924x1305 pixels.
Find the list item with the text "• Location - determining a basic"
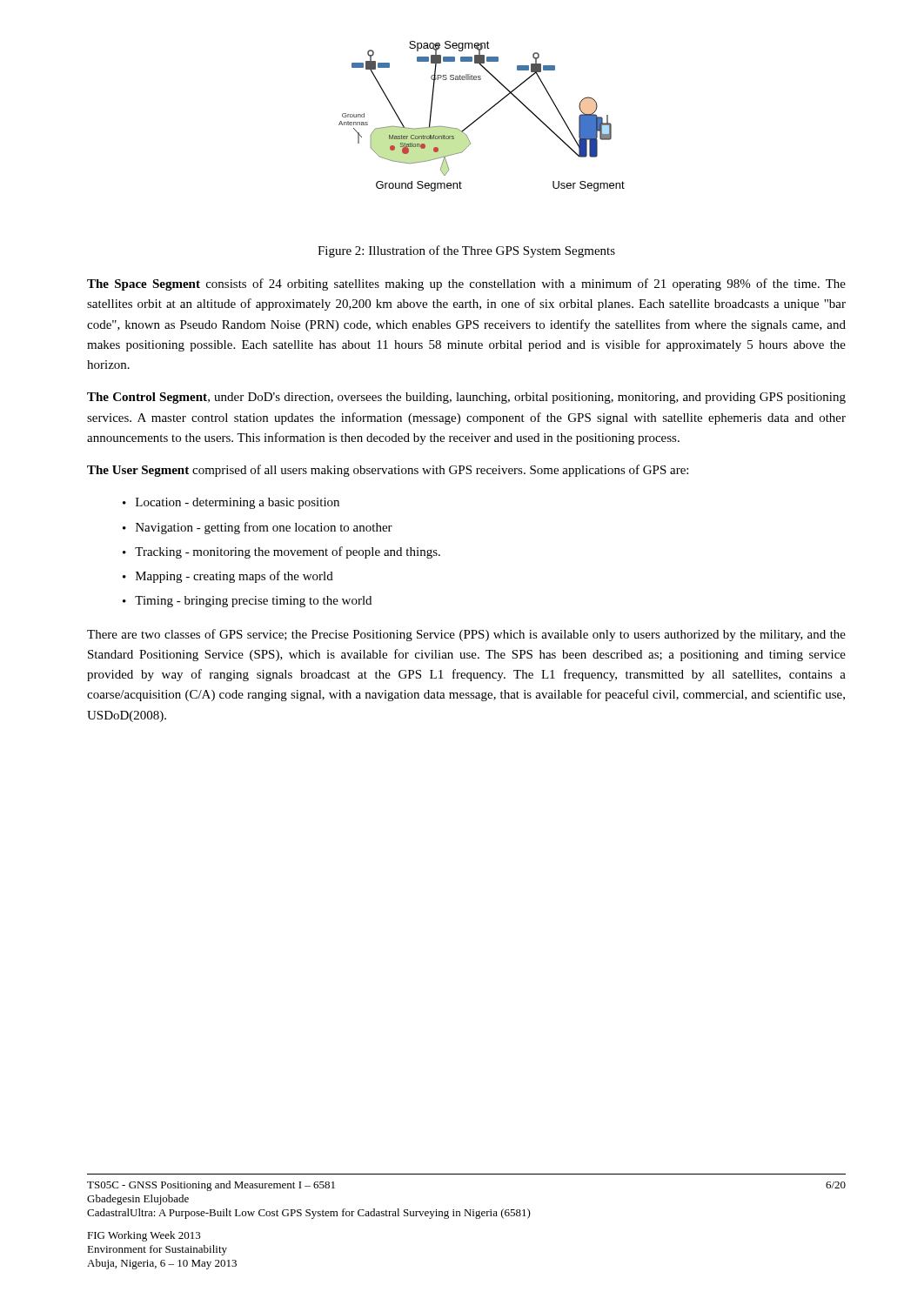click(231, 503)
